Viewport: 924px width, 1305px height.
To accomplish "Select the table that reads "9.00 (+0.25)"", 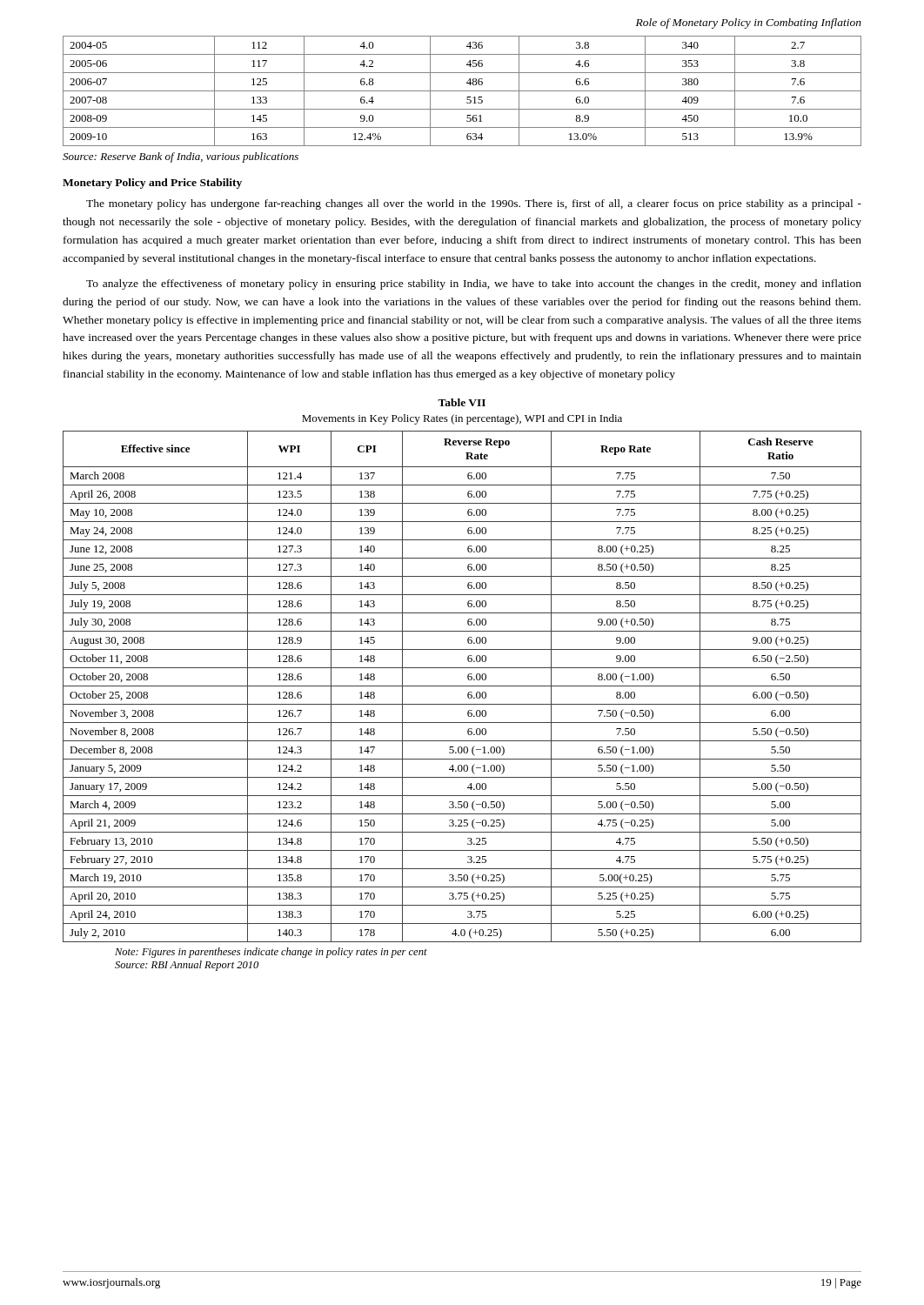I will pyautogui.click(x=462, y=687).
